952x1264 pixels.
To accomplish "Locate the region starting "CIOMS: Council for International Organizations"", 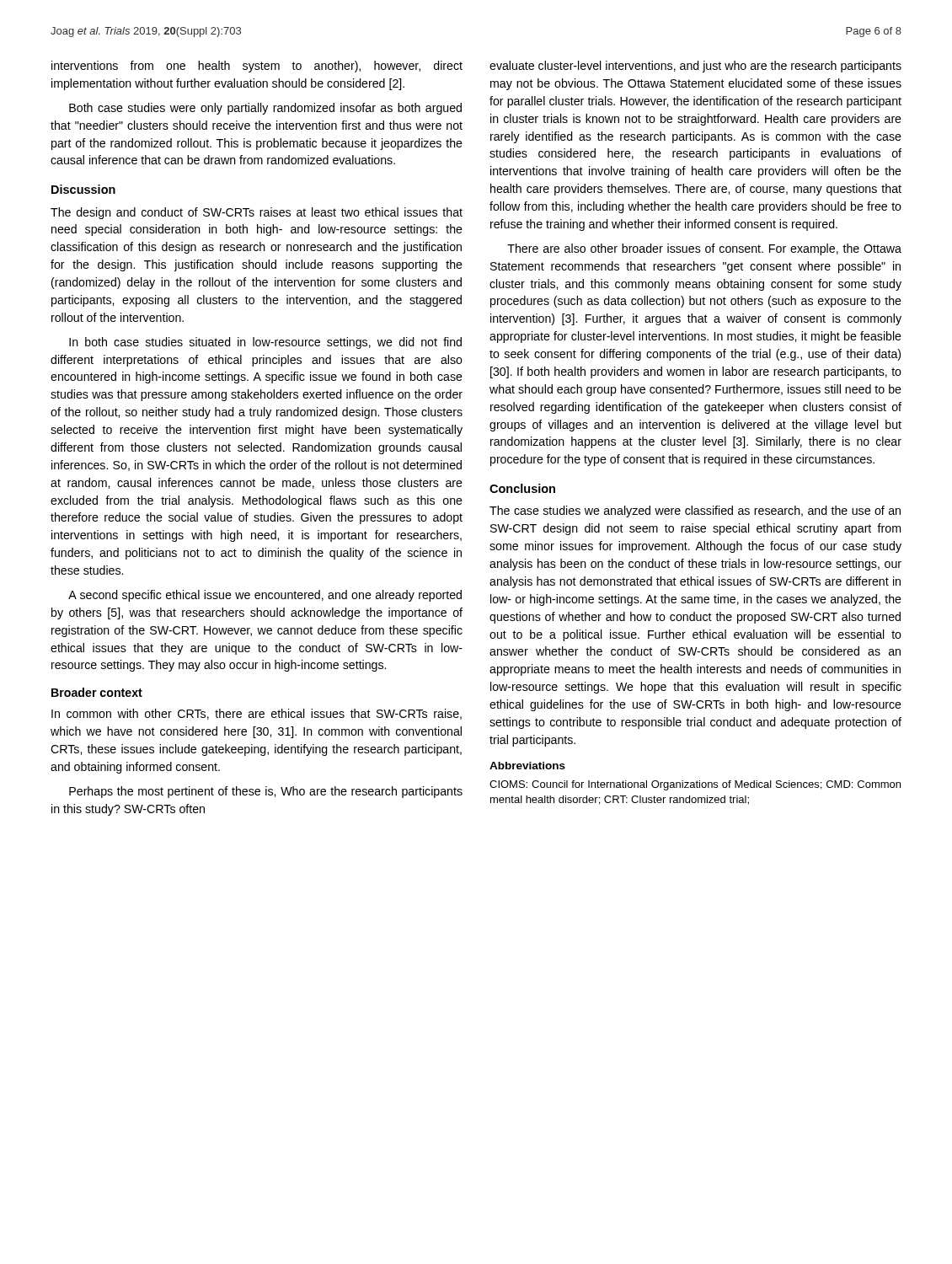I will 695,791.
